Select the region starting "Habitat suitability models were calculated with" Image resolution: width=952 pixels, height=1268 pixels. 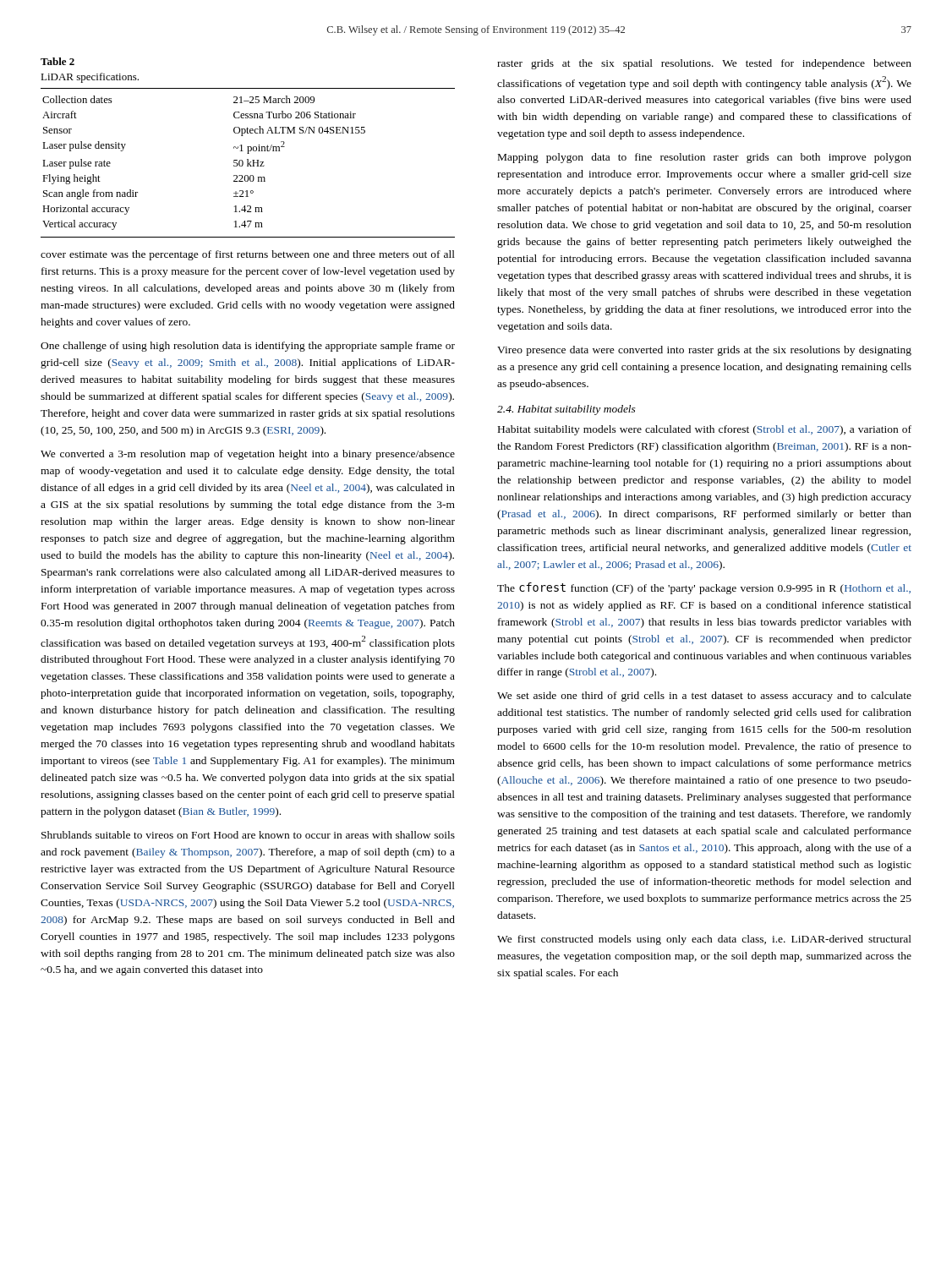(x=704, y=496)
